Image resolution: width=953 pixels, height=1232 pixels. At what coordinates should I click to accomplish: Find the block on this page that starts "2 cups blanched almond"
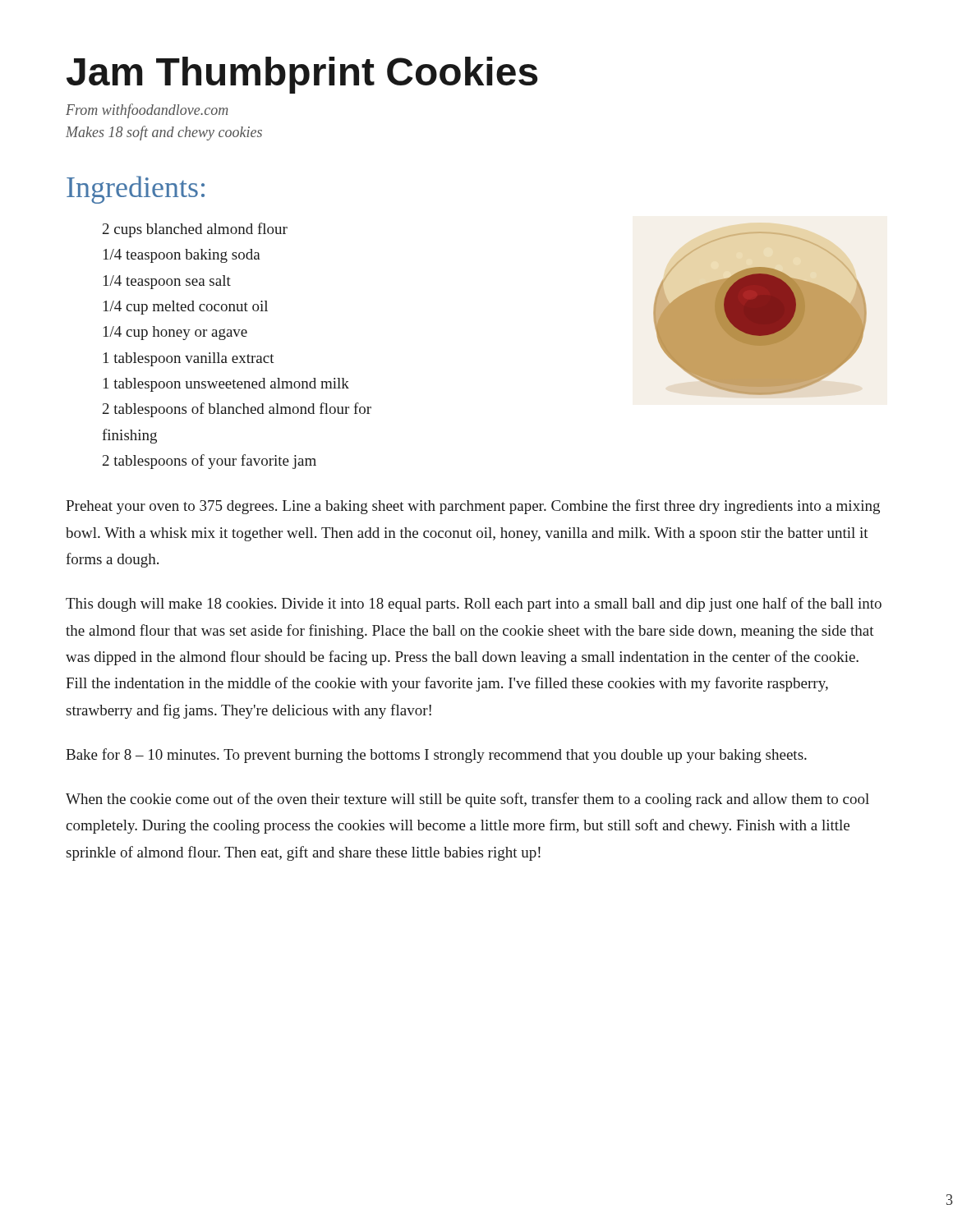(x=195, y=229)
